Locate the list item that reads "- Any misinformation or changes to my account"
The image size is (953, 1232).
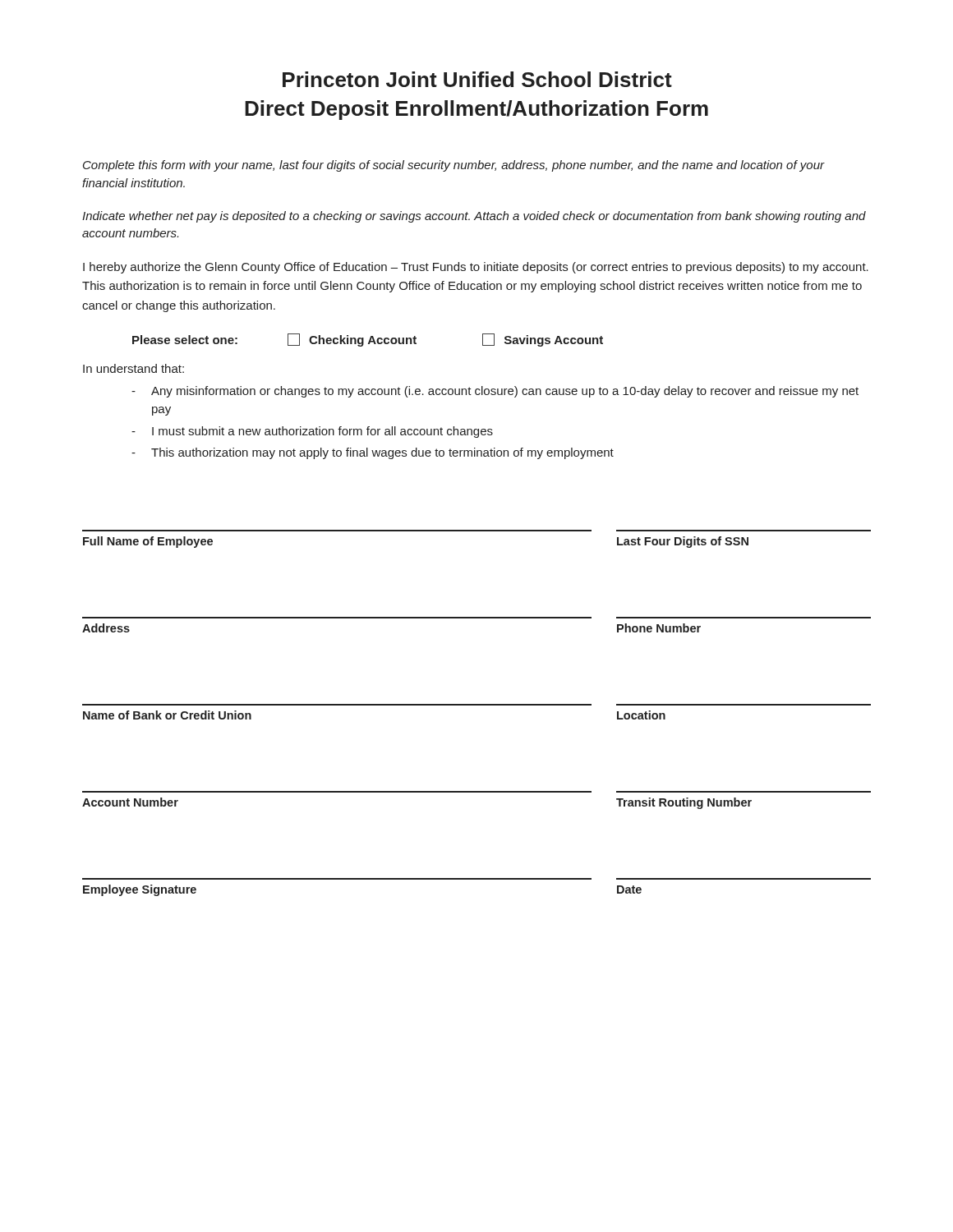(501, 400)
